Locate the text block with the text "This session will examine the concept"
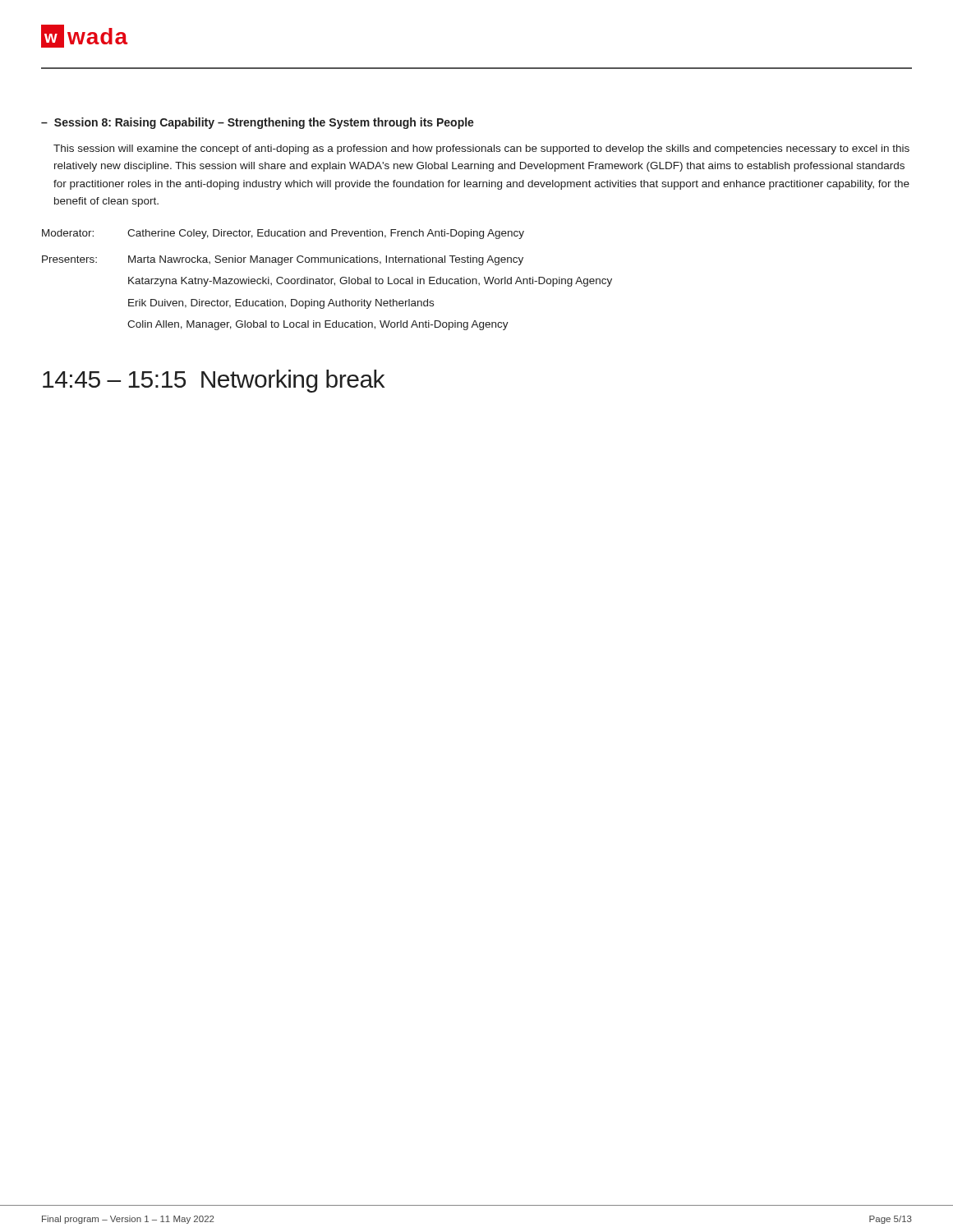Screen dimensions: 1232x953 point(482,175)
